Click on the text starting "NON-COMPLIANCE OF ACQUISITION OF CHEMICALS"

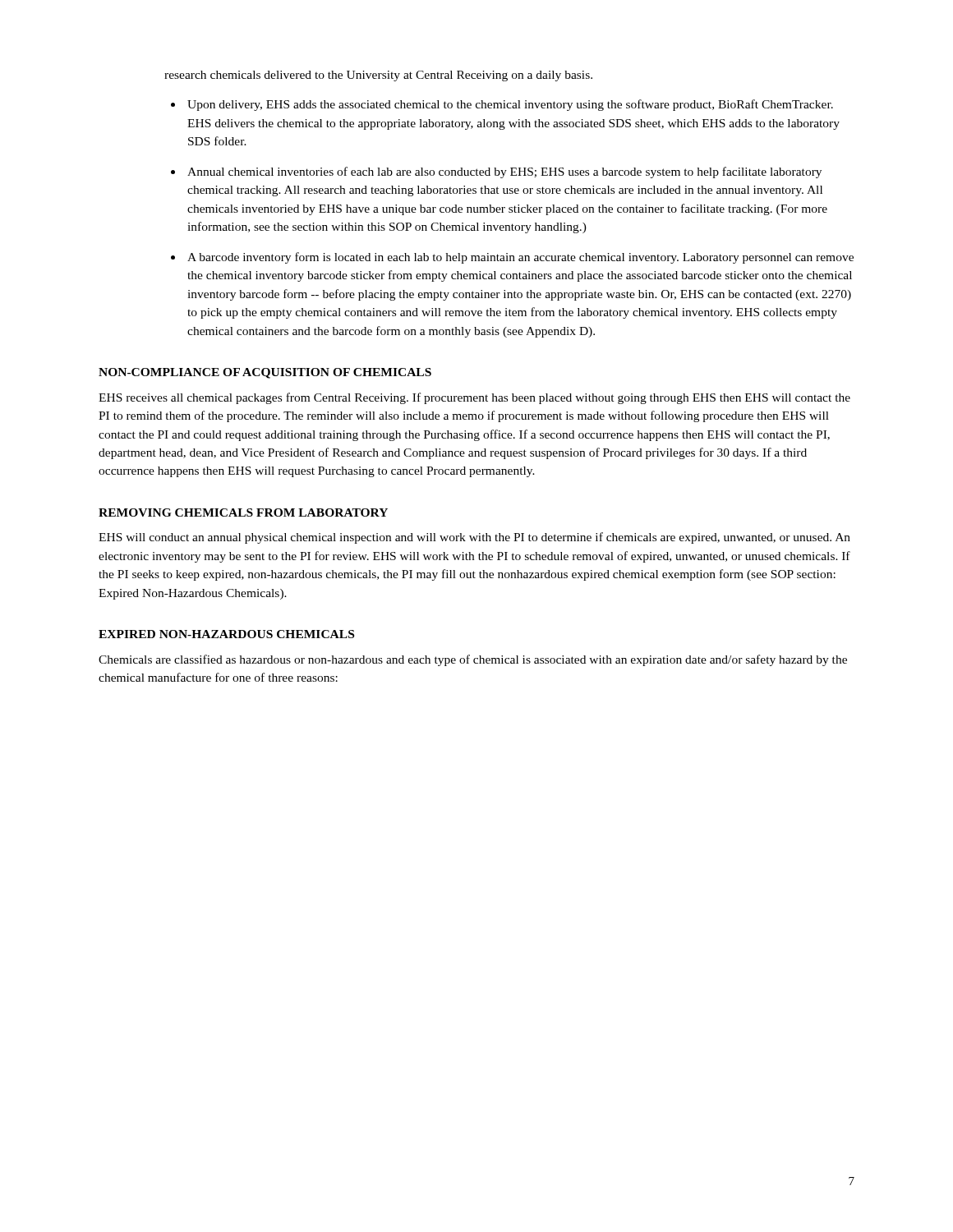click(265, 372)
